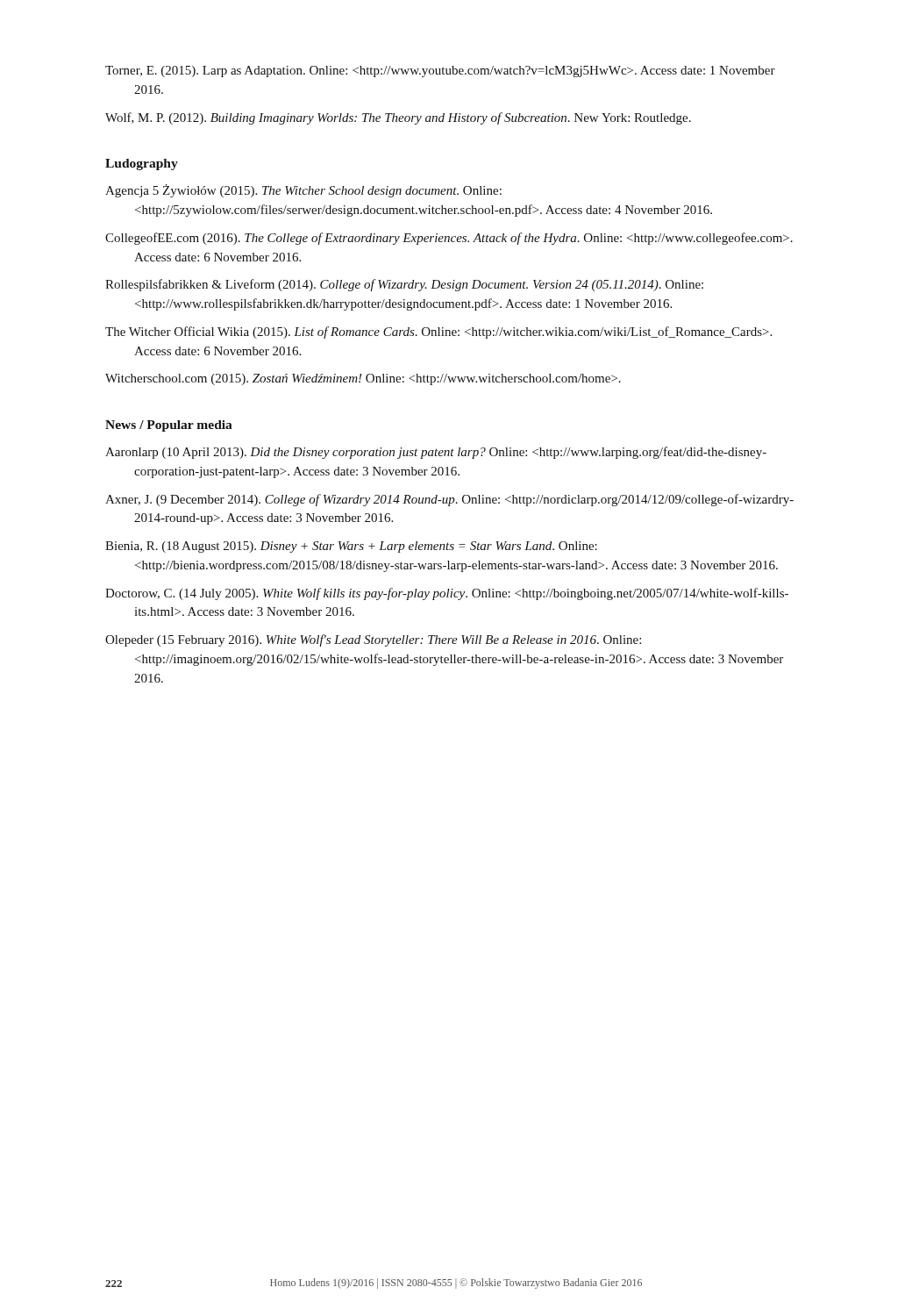The image size is (912, 1316).
Task: Select the list item that says "Olepeder (15 February 2016). White Wolf's Lead"
Action: (444, 659)
